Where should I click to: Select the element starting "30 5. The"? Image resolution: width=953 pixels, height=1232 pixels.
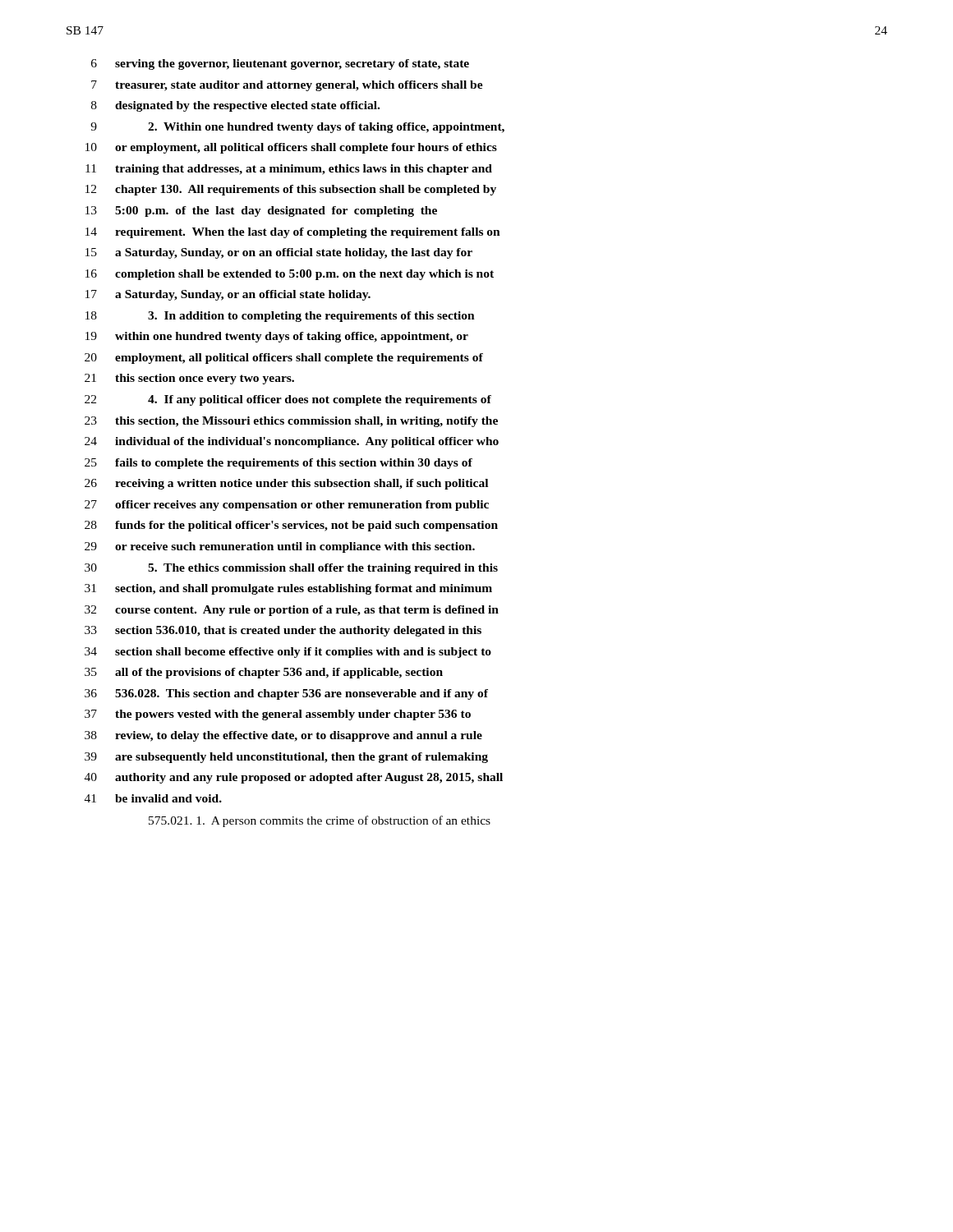tap(476, 682)
